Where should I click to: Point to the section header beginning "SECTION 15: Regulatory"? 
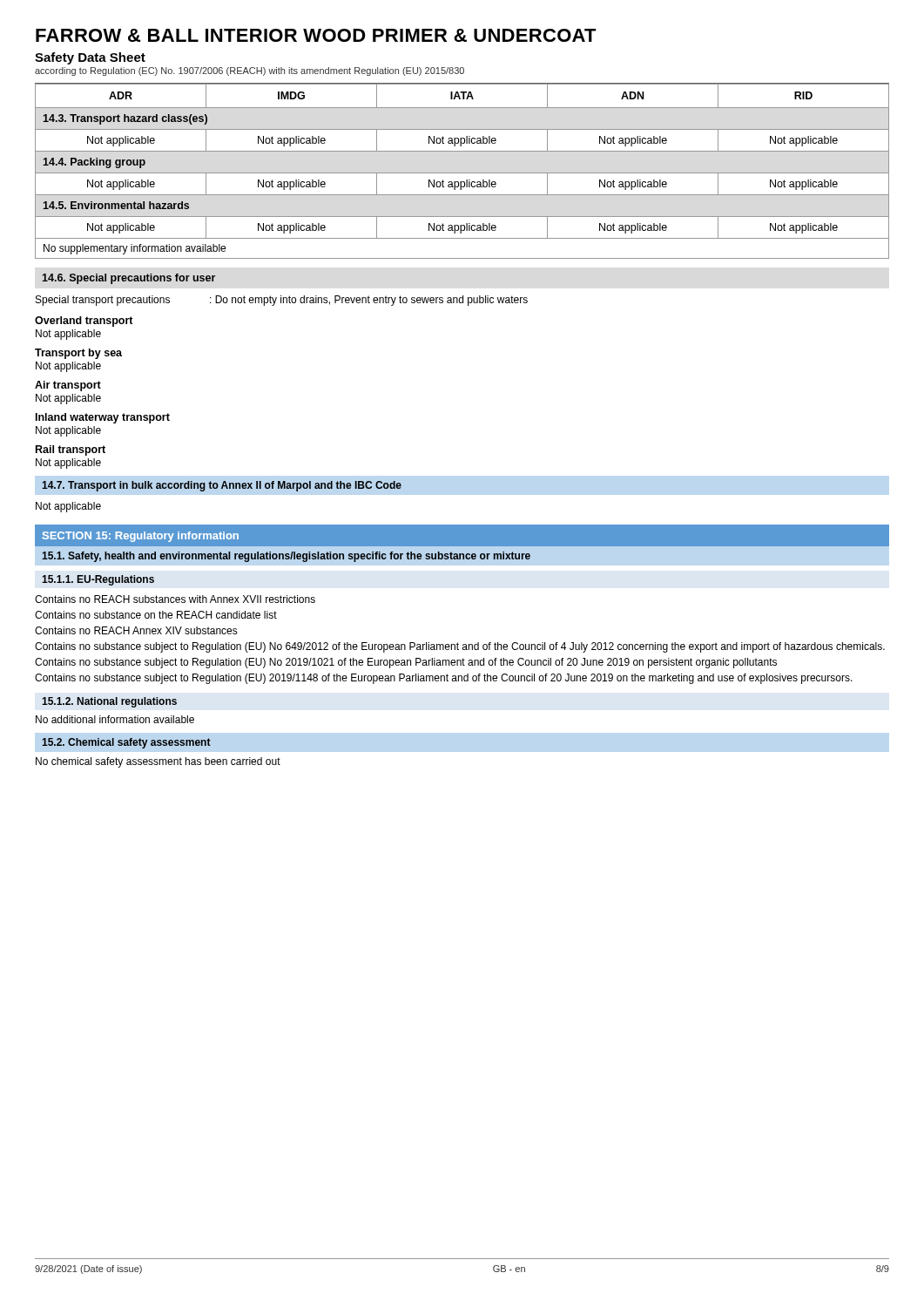pos(141,535)
